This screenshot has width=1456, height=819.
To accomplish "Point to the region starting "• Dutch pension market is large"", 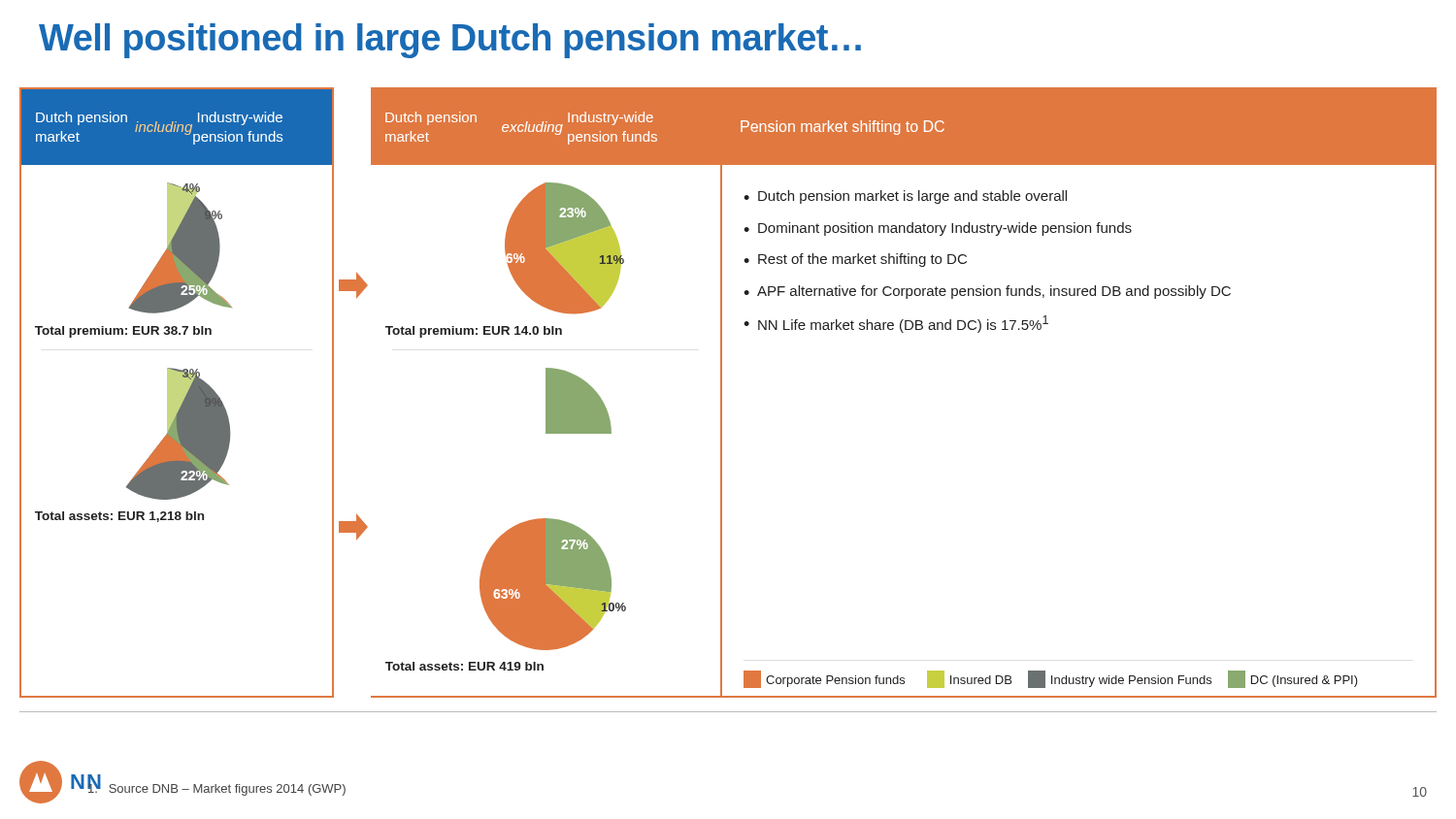I will 906,198.
